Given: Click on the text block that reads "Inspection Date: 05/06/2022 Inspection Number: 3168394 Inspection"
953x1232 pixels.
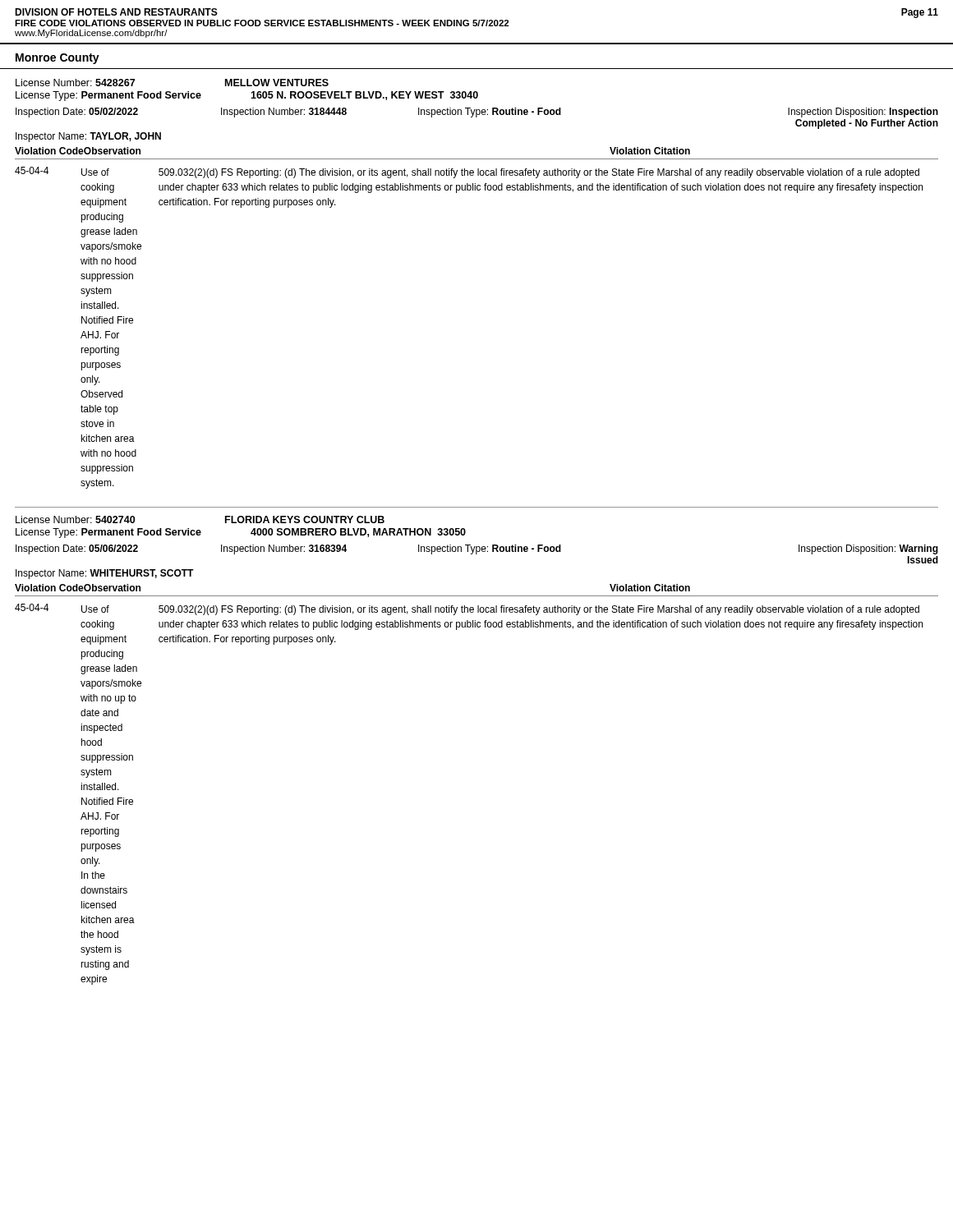Looking at the screenshot, I should [x=476, y=561].
